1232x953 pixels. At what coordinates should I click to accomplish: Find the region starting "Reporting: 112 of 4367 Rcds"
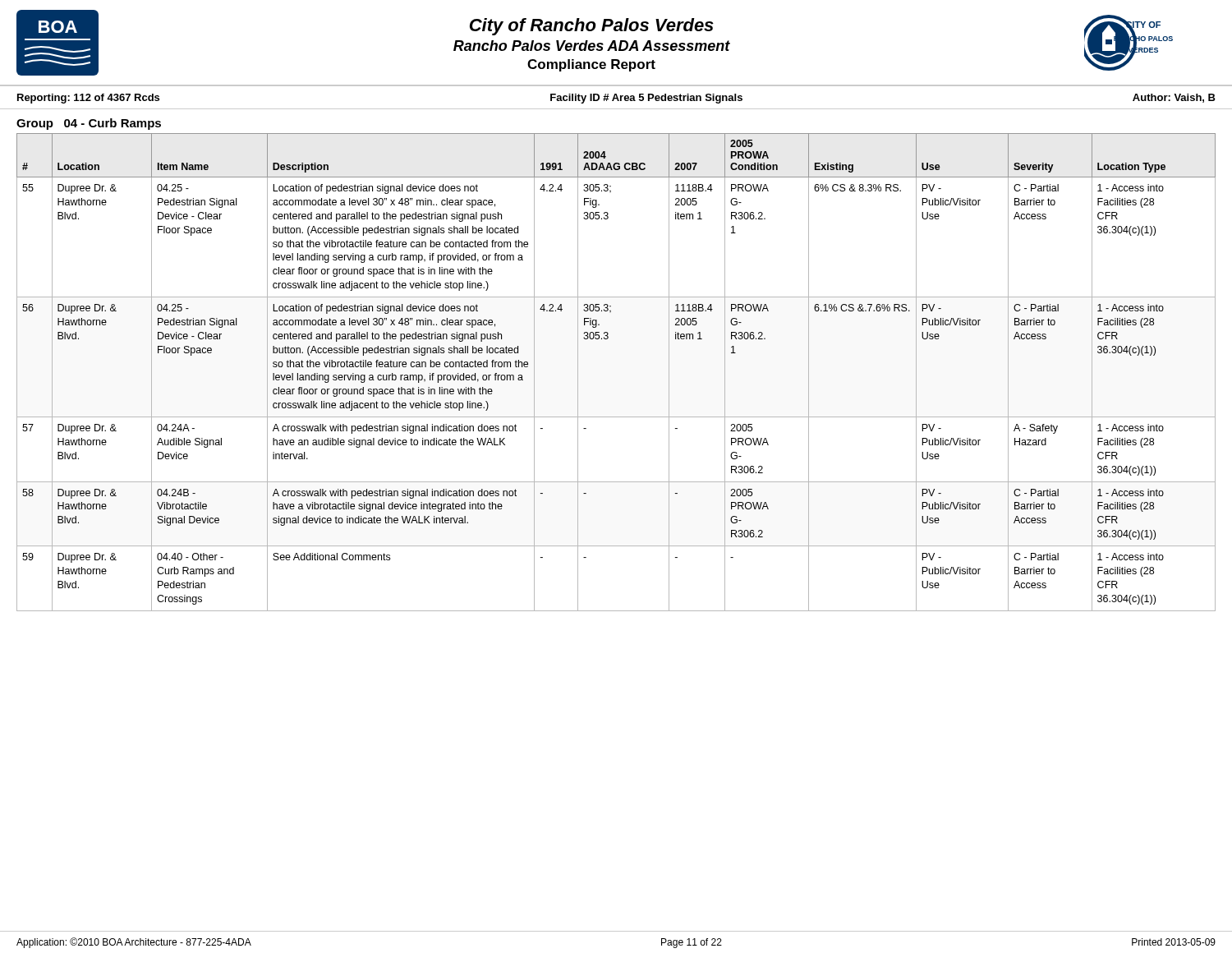(x=88, y=97)
